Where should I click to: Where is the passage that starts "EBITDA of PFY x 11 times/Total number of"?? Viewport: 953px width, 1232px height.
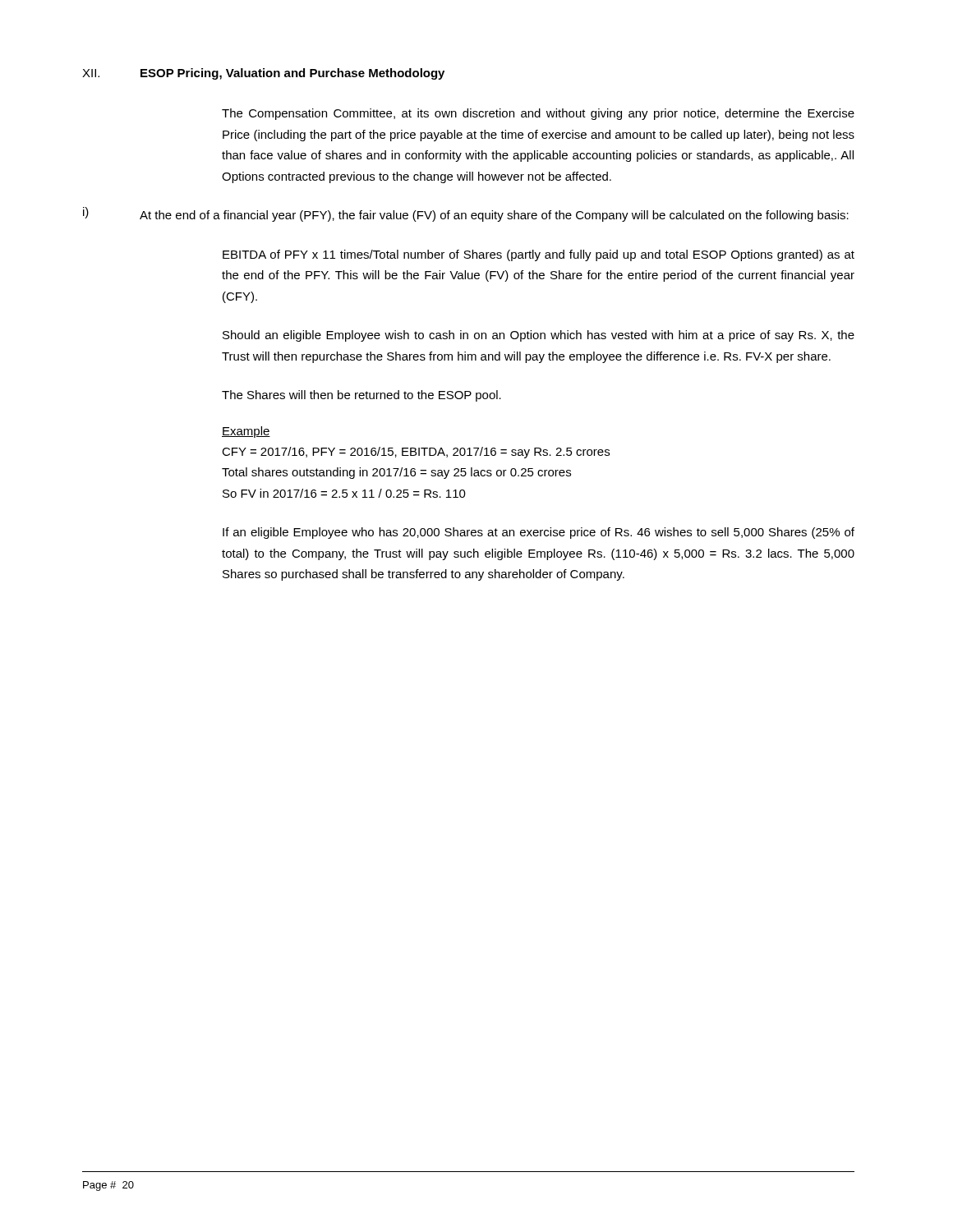(x=538, y=275)
